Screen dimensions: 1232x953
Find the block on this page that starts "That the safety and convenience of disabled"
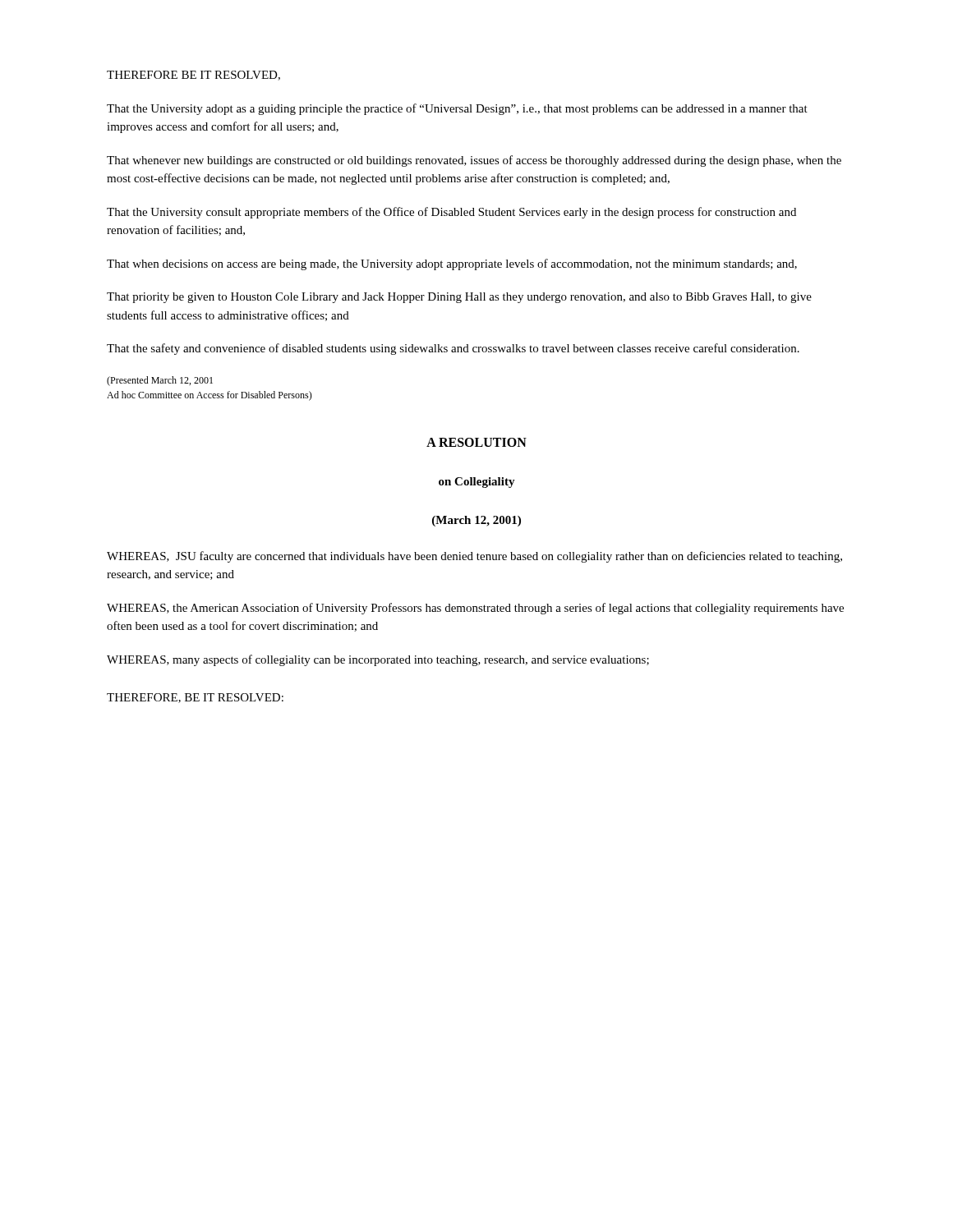(453, 348)
